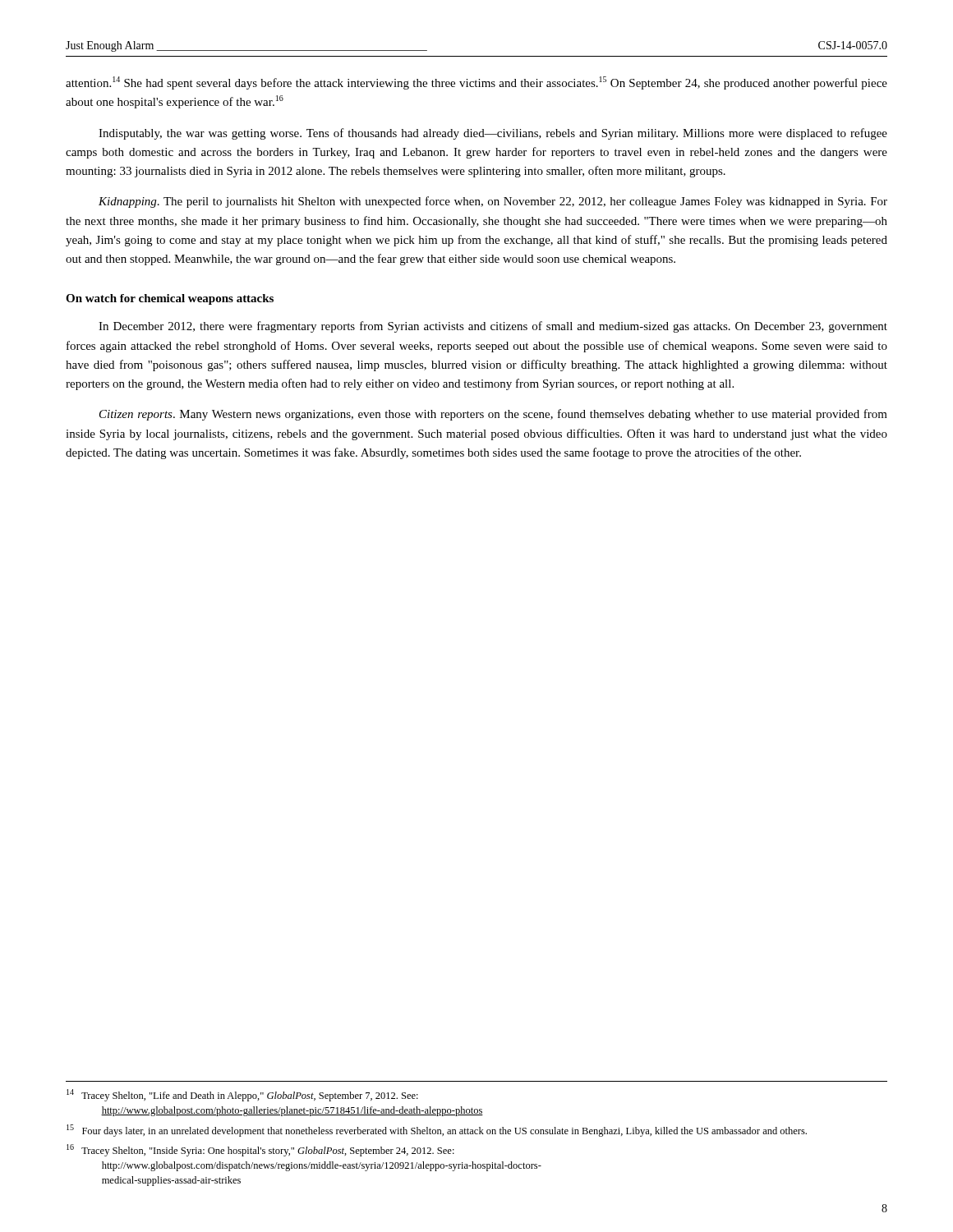Locate the text block that reads "Indisputably, the war"

pos(476,152)
